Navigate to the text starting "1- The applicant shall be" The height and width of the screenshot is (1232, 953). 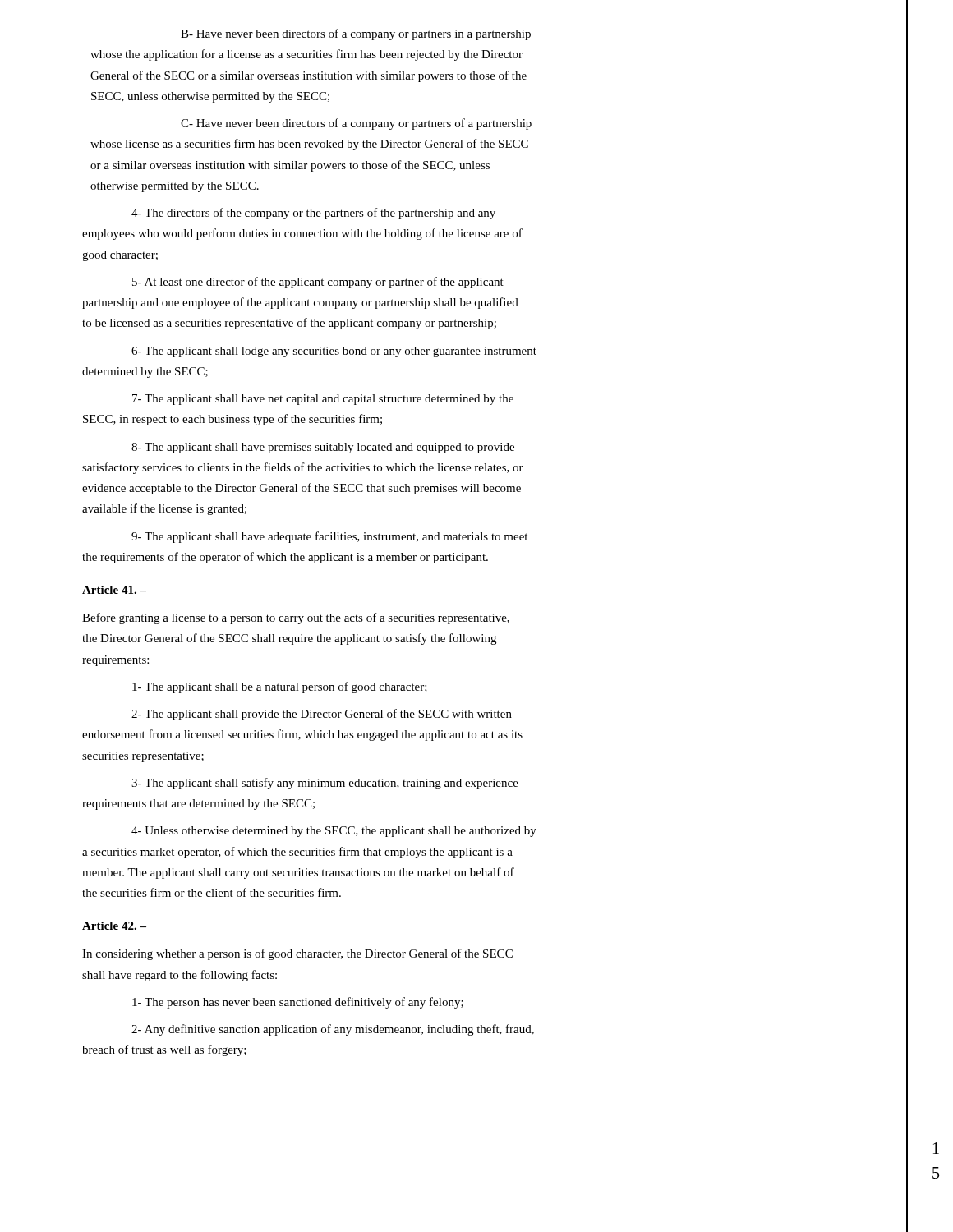(x=279, y=686)
